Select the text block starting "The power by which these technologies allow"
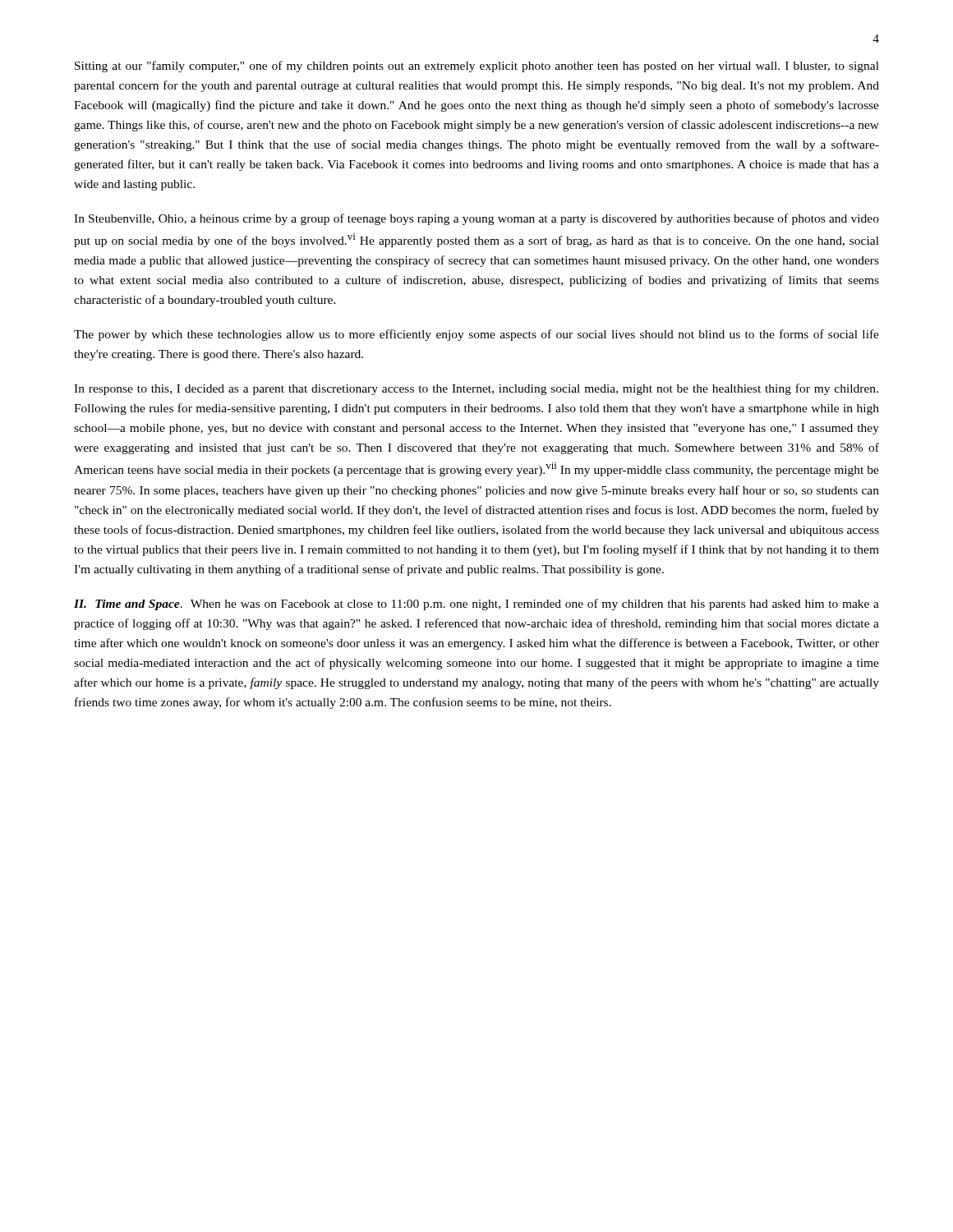This screenshot has height=1232, width=953. click(476, 344)
